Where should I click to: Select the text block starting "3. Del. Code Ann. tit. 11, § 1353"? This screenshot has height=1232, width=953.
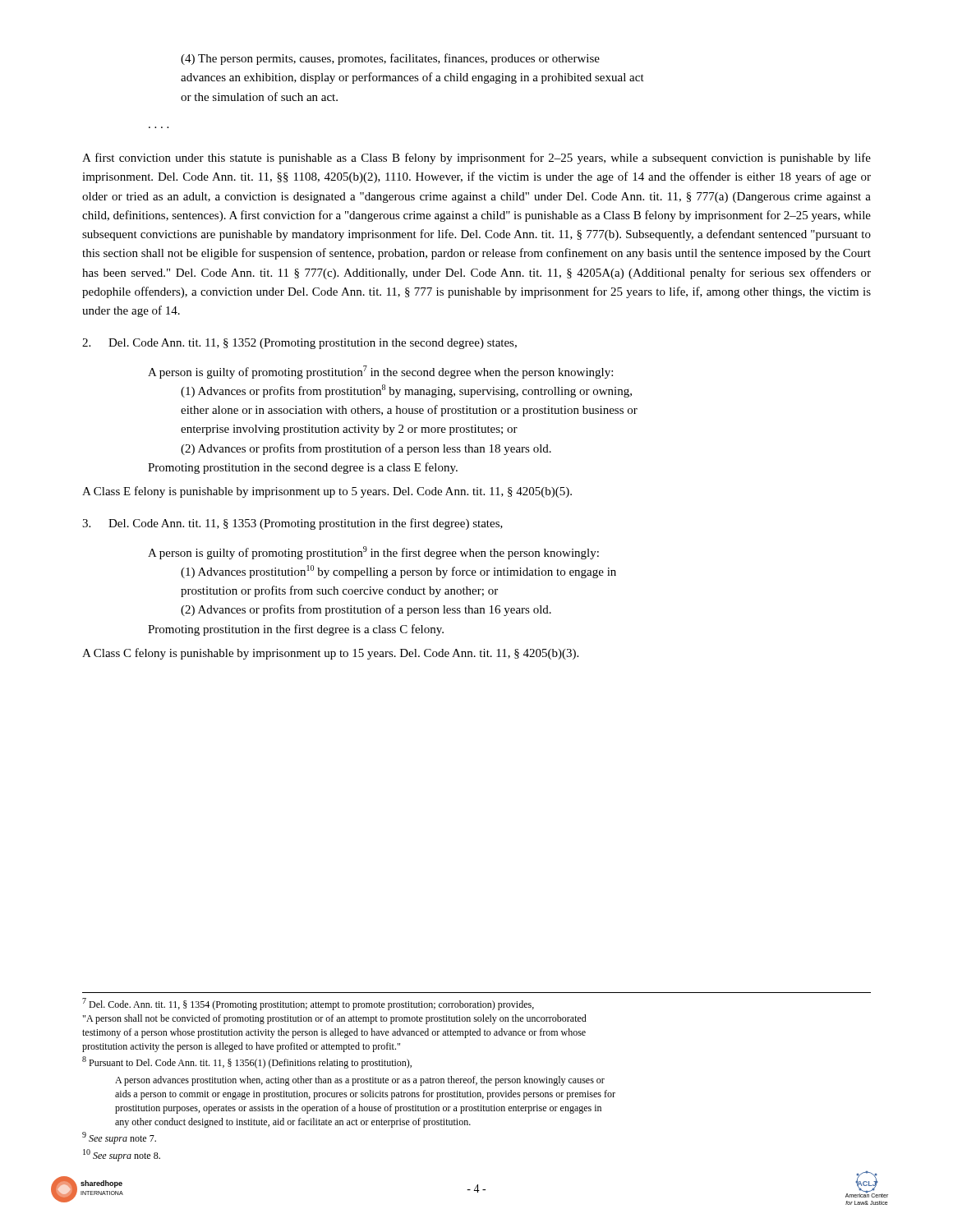[x=293, y=524]
